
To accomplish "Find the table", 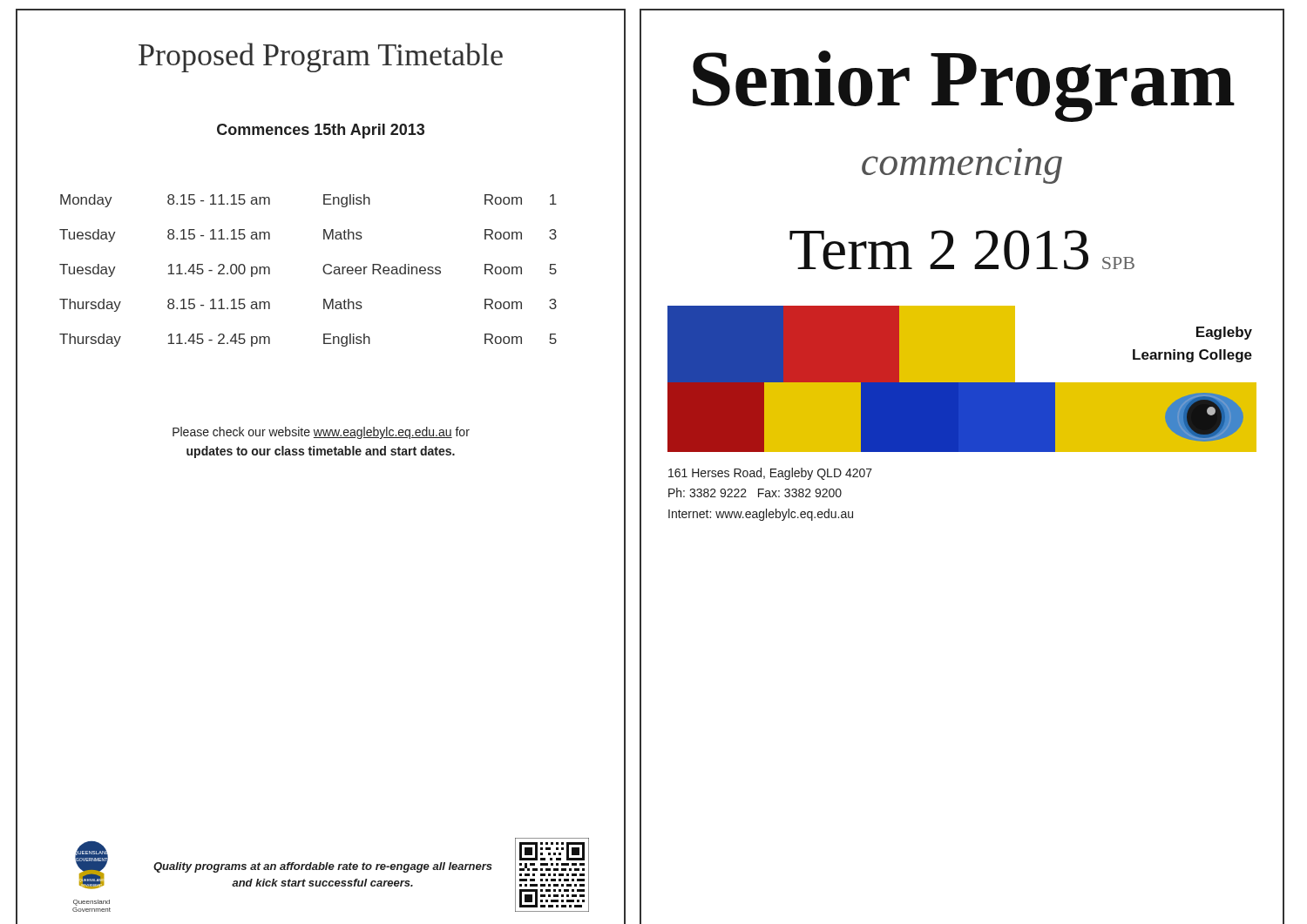I will tap(321, 287).
